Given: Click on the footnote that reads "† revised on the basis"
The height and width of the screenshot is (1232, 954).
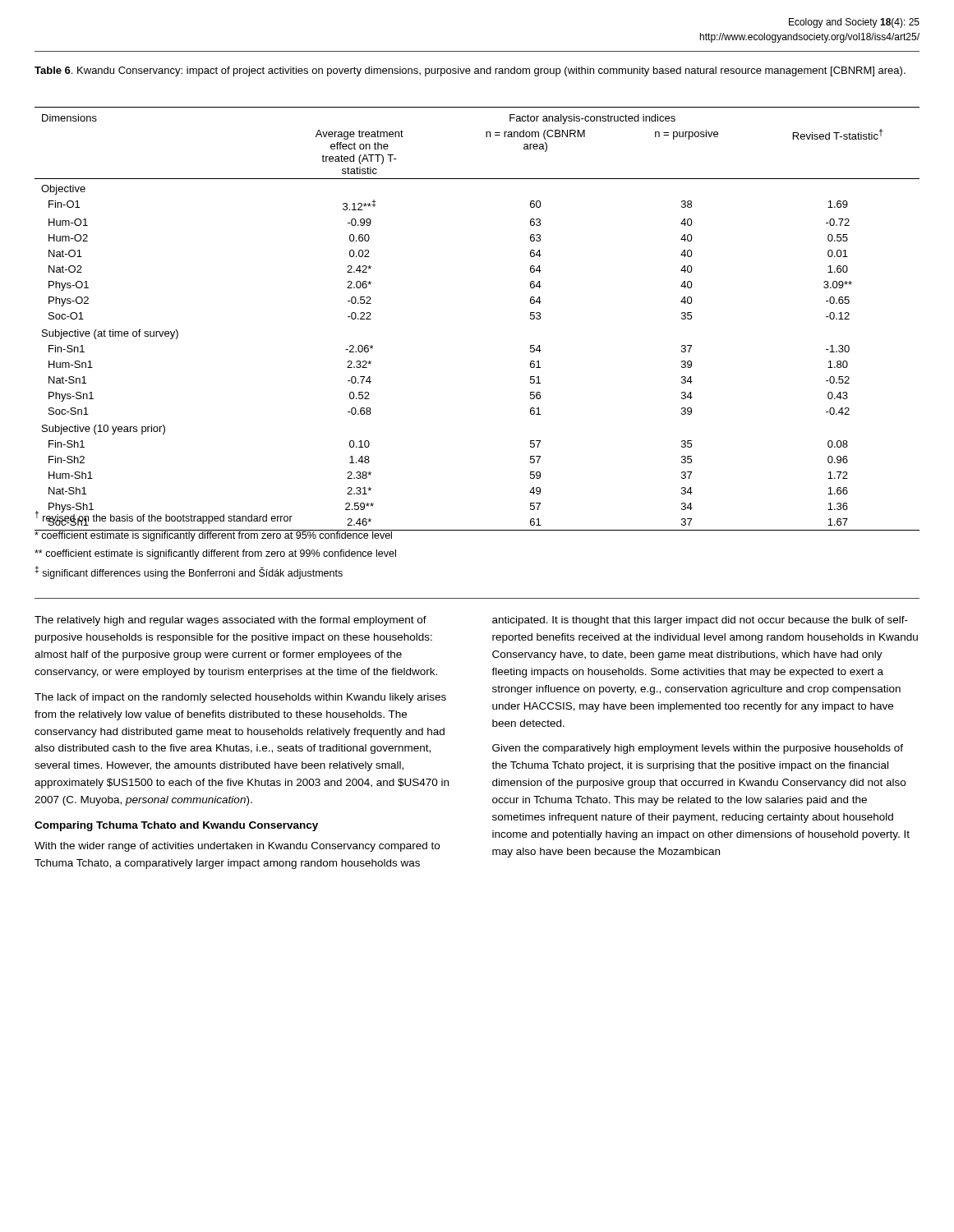Looking at the screenshot, I should [x=216, y=545].
